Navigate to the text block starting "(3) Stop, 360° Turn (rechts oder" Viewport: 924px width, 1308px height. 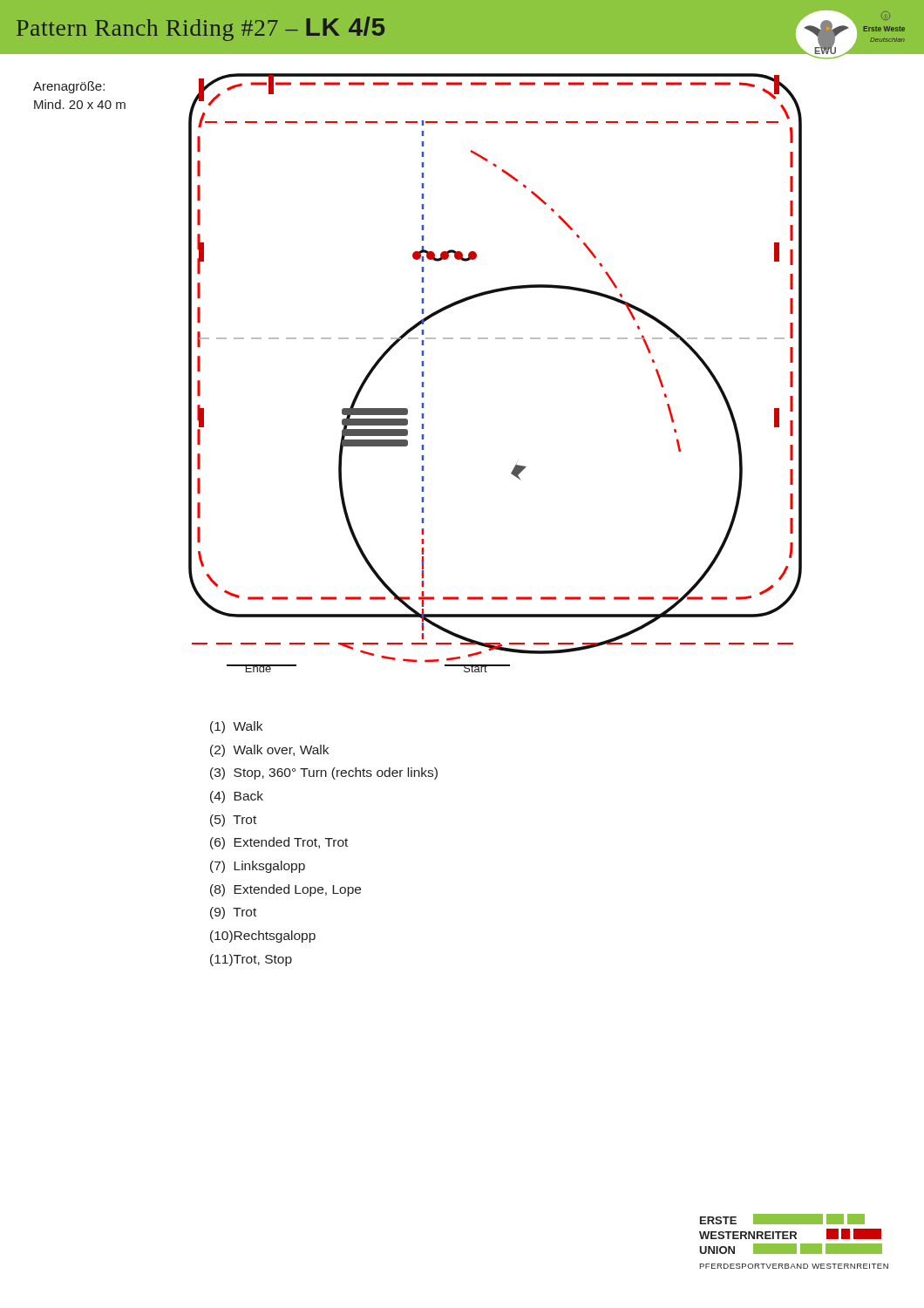[x=324, y=772]
